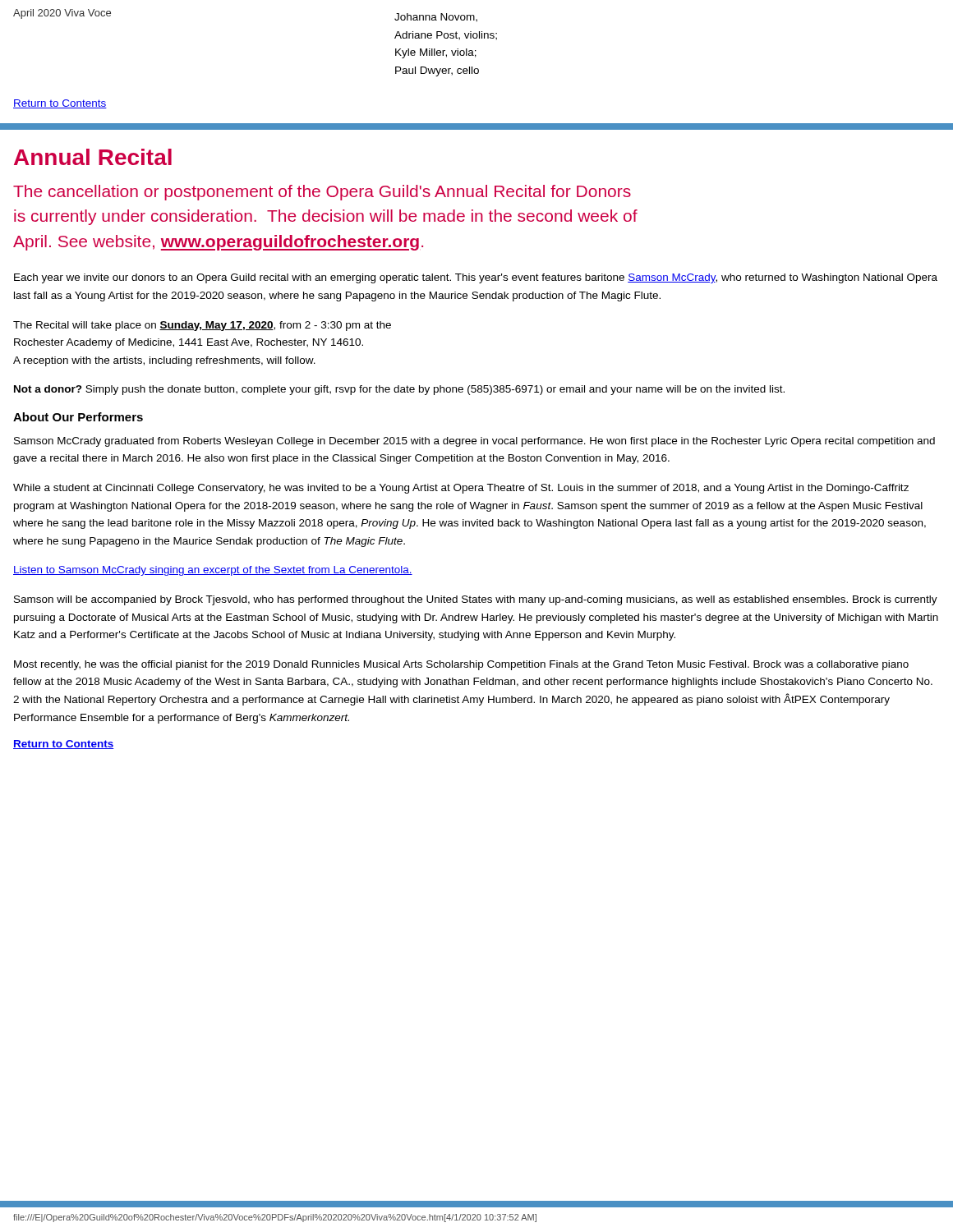Click on the text block containing "Listen to Samson"

213,570
